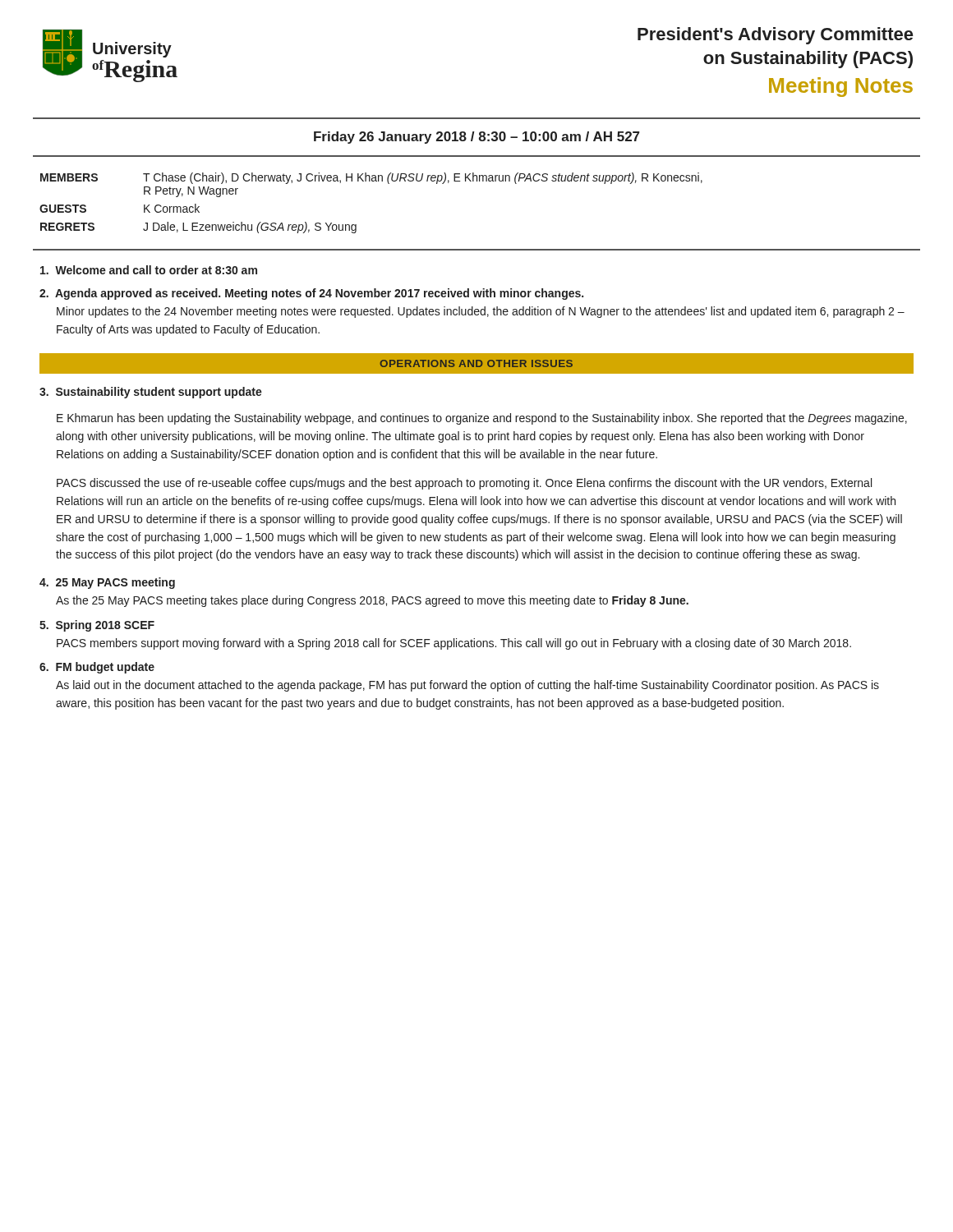Where is the passage that starts "Friday 26 January 2018 / 8:30 –"?
Viewport: 953px width, 1232px height.
(x=476, y=137)
